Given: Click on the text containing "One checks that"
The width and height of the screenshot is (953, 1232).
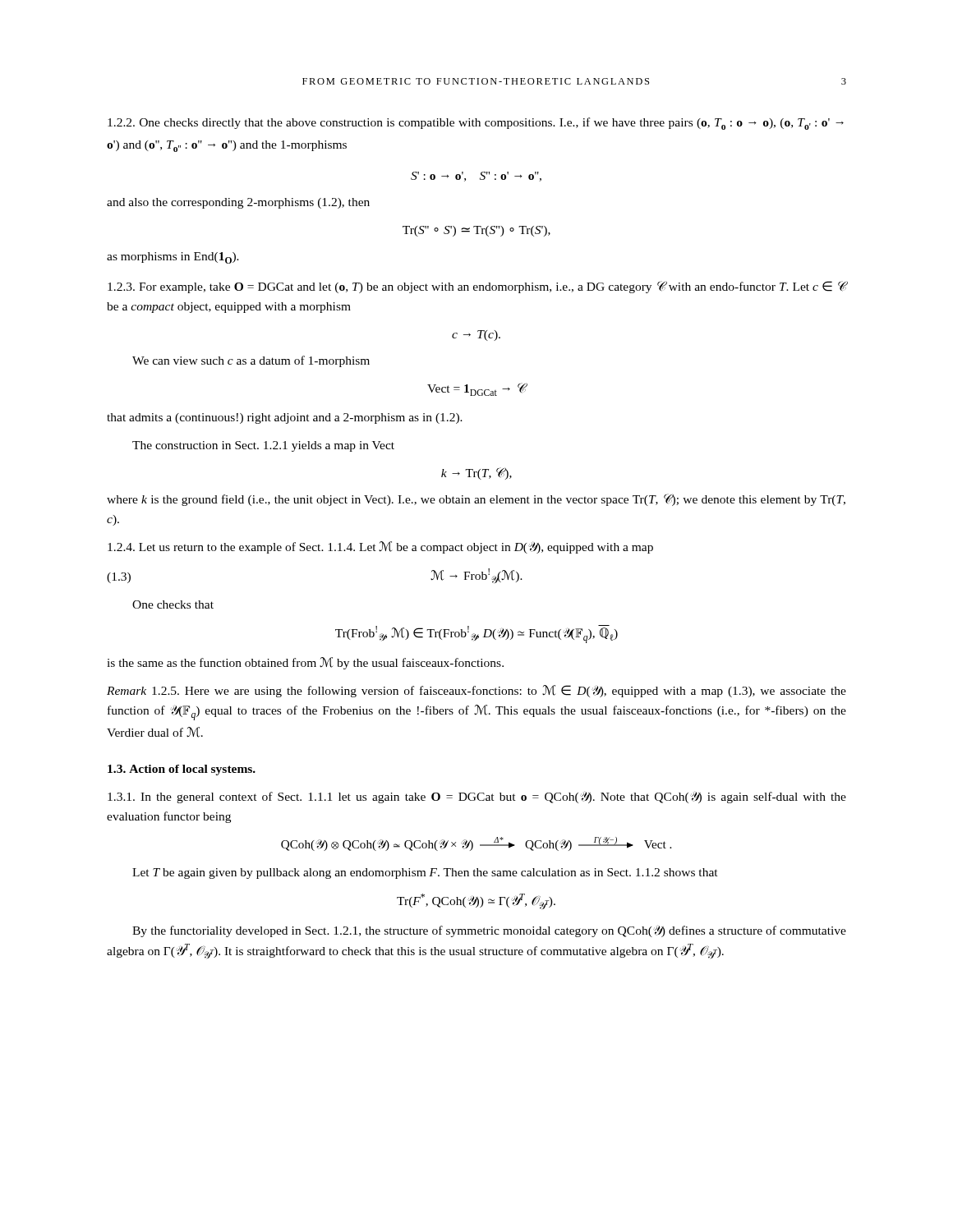Looking at the screenshot, I should tap(173, 605).
